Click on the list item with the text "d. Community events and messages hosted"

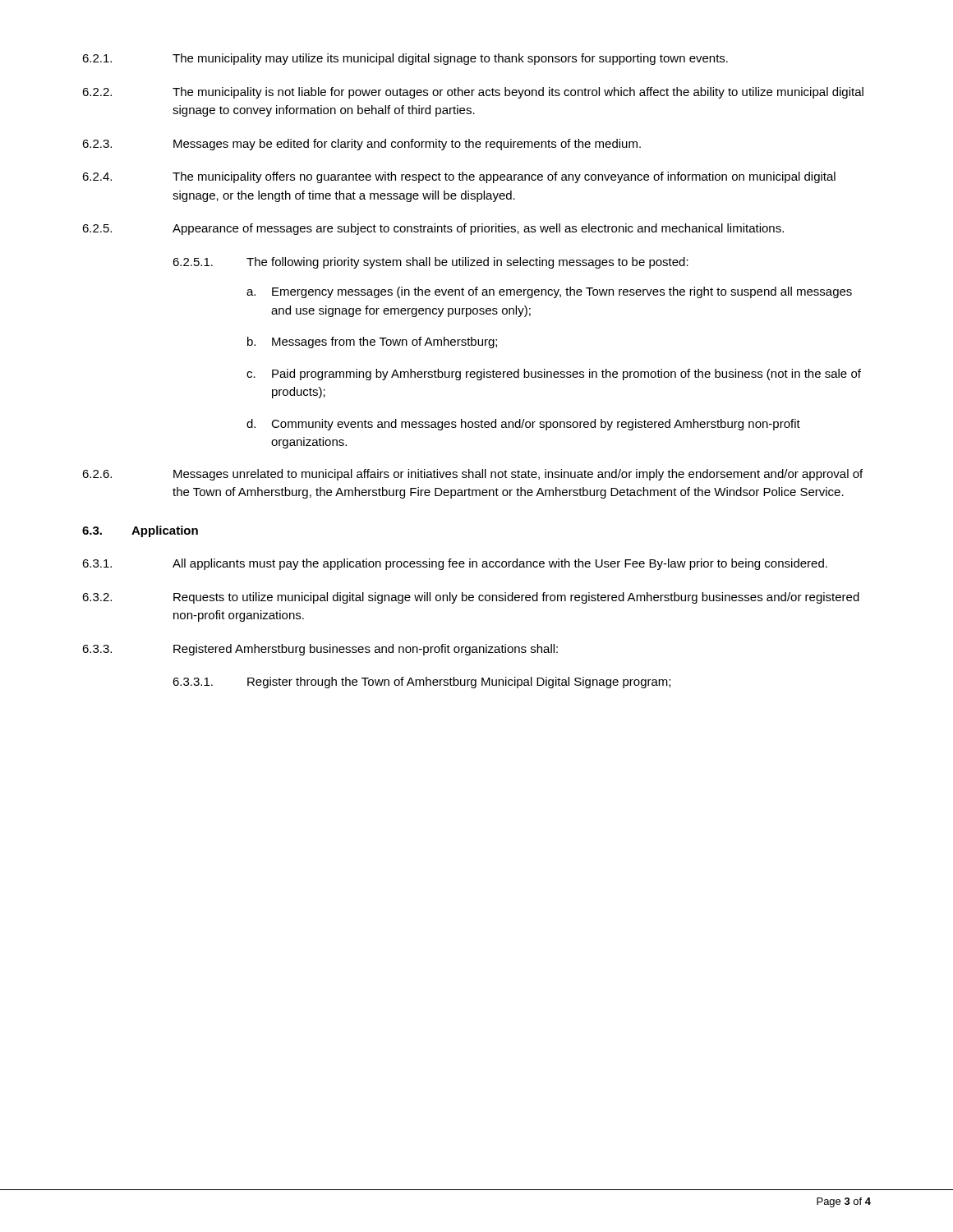click(559, 433)
